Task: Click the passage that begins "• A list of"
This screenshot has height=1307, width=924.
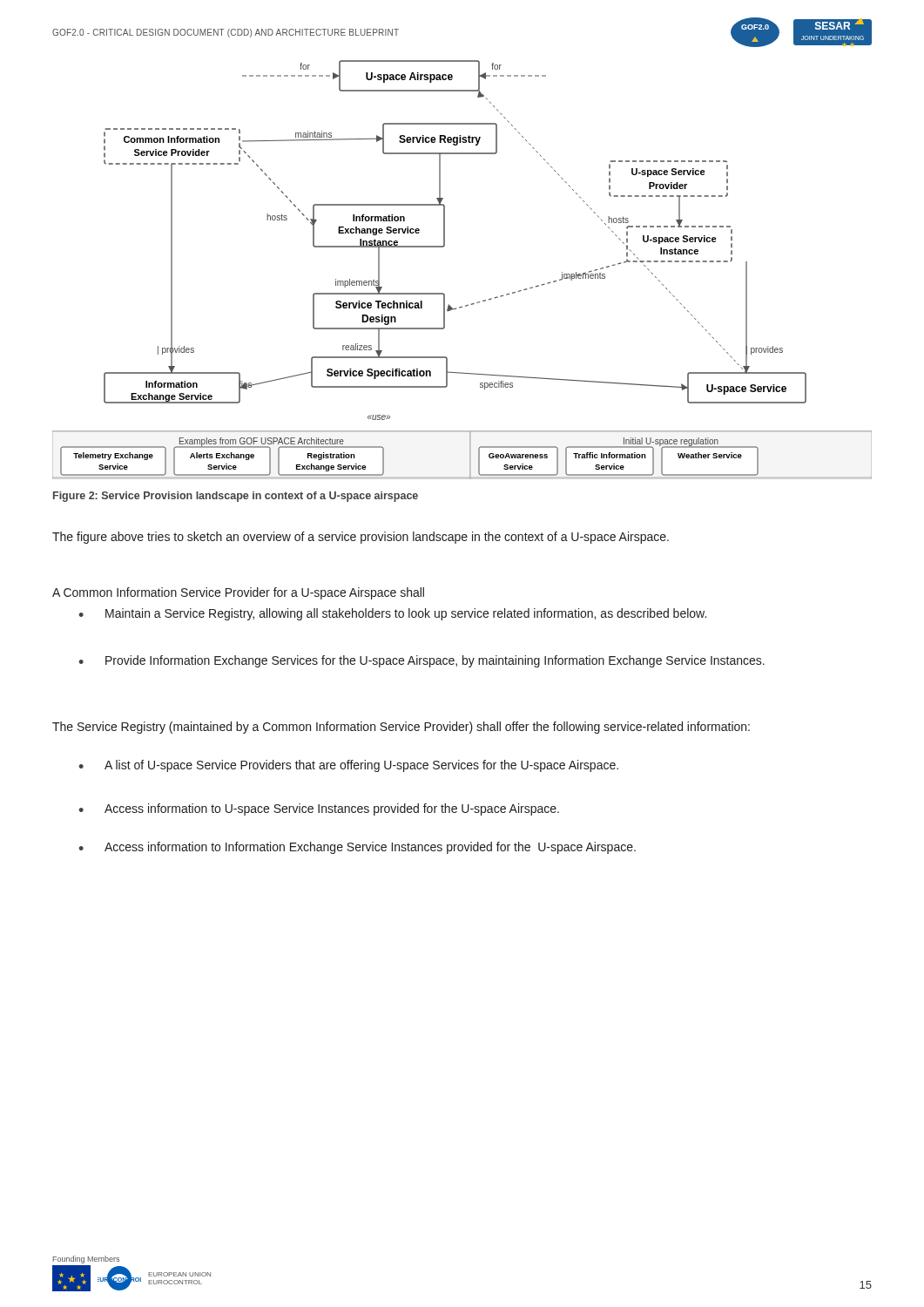Action: [x=462, y=767]
